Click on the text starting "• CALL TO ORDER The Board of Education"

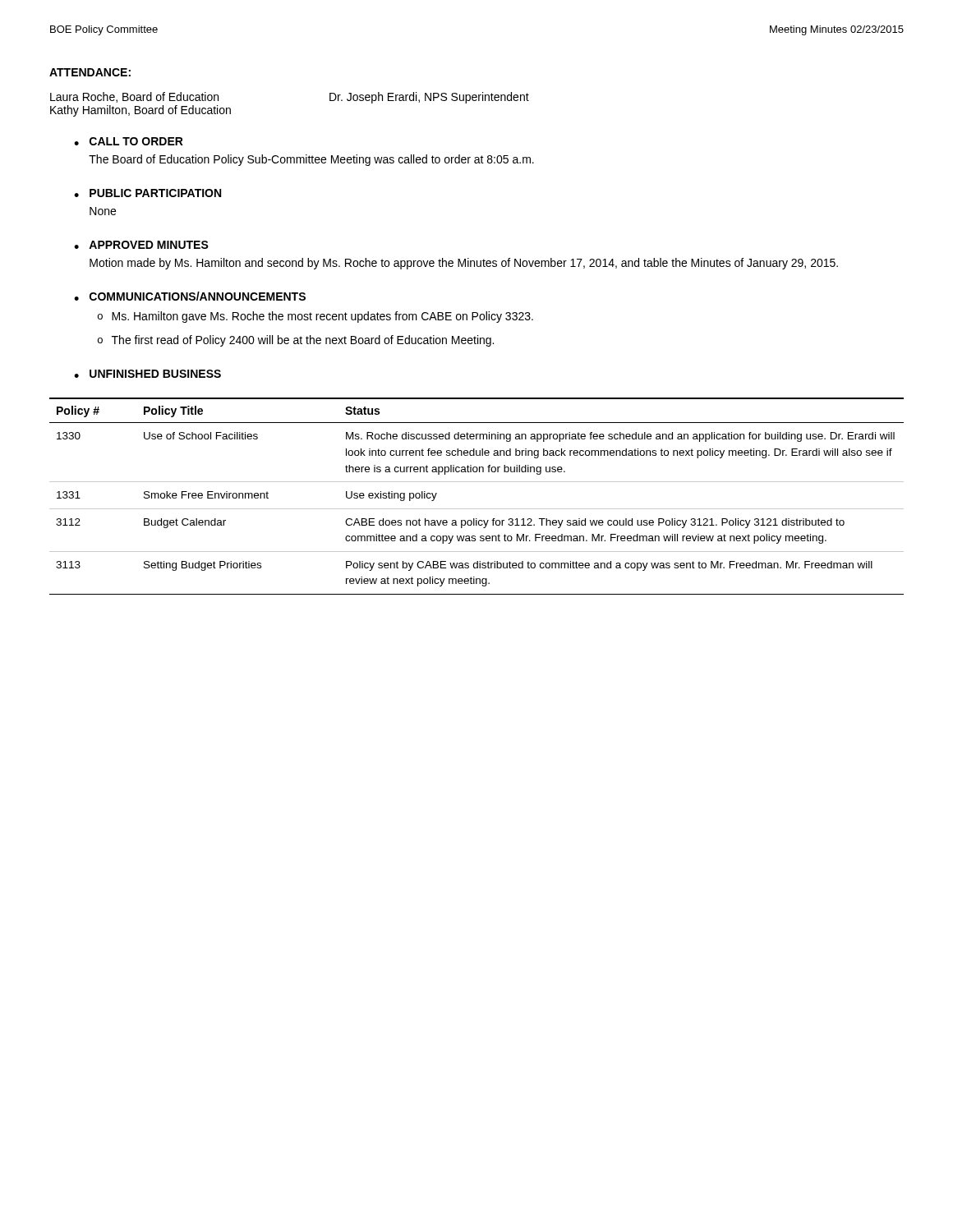pos(489,152)
